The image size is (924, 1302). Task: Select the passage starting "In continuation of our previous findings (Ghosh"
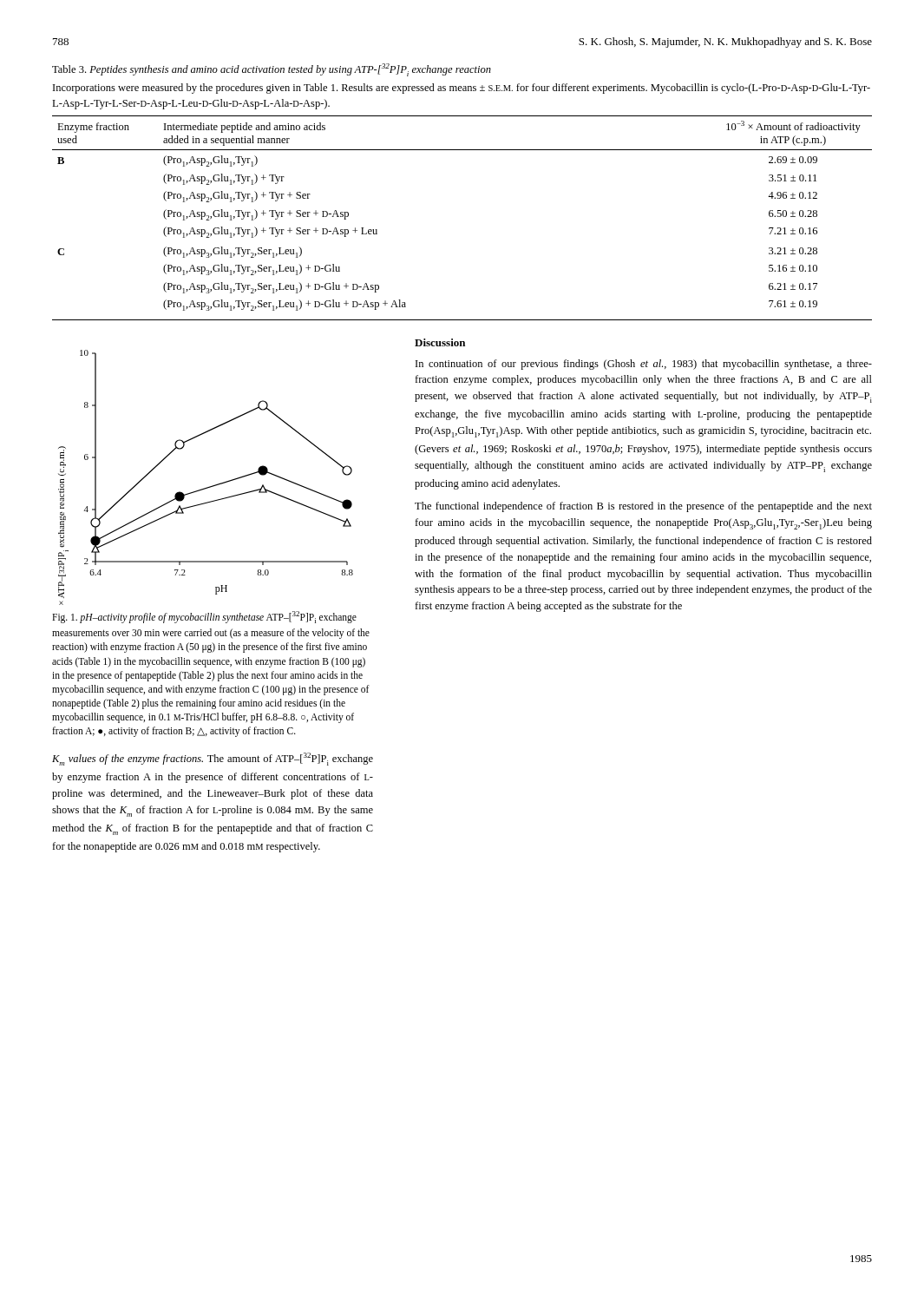click(643, 423)
